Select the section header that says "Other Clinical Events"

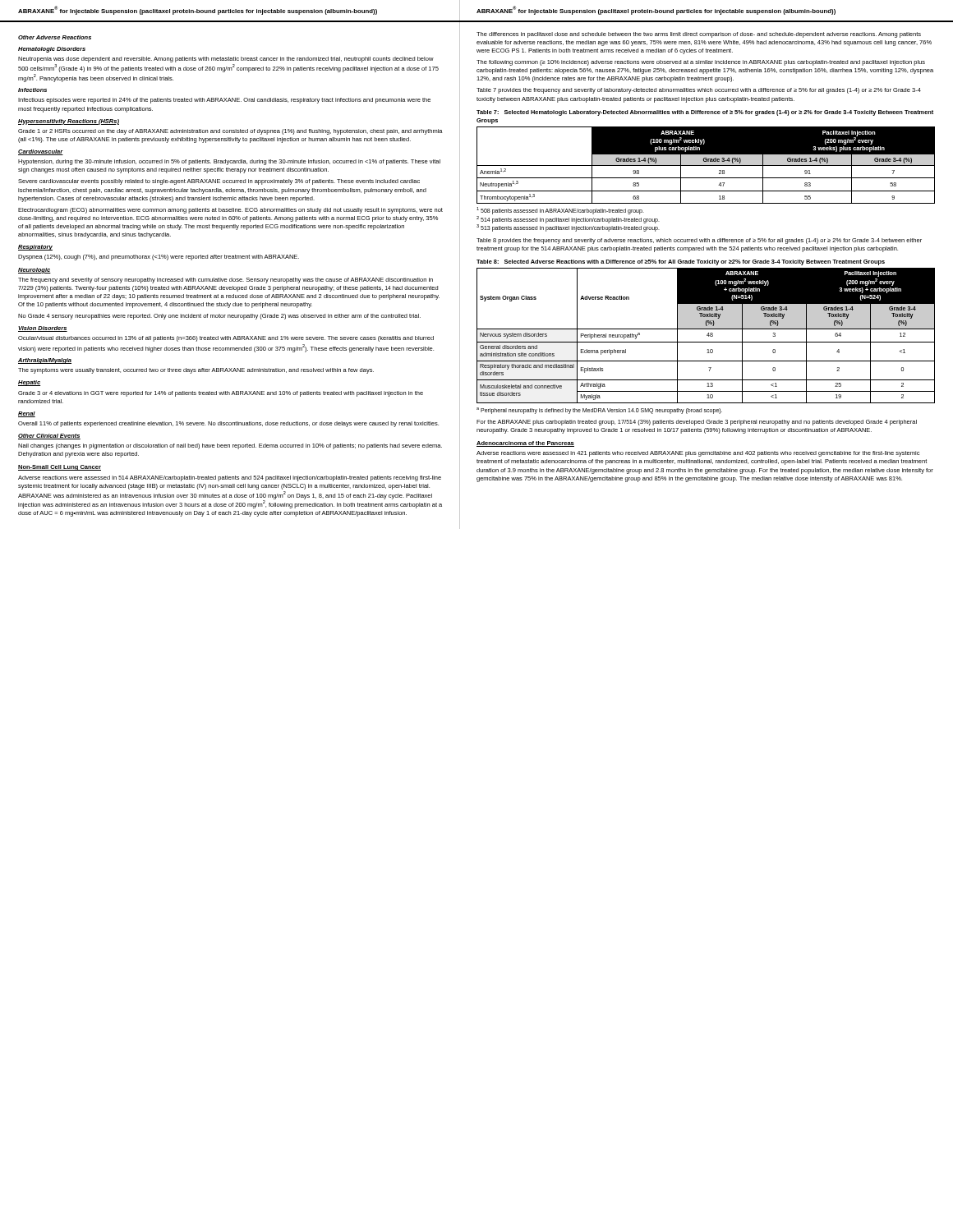[x=49, y=436]
